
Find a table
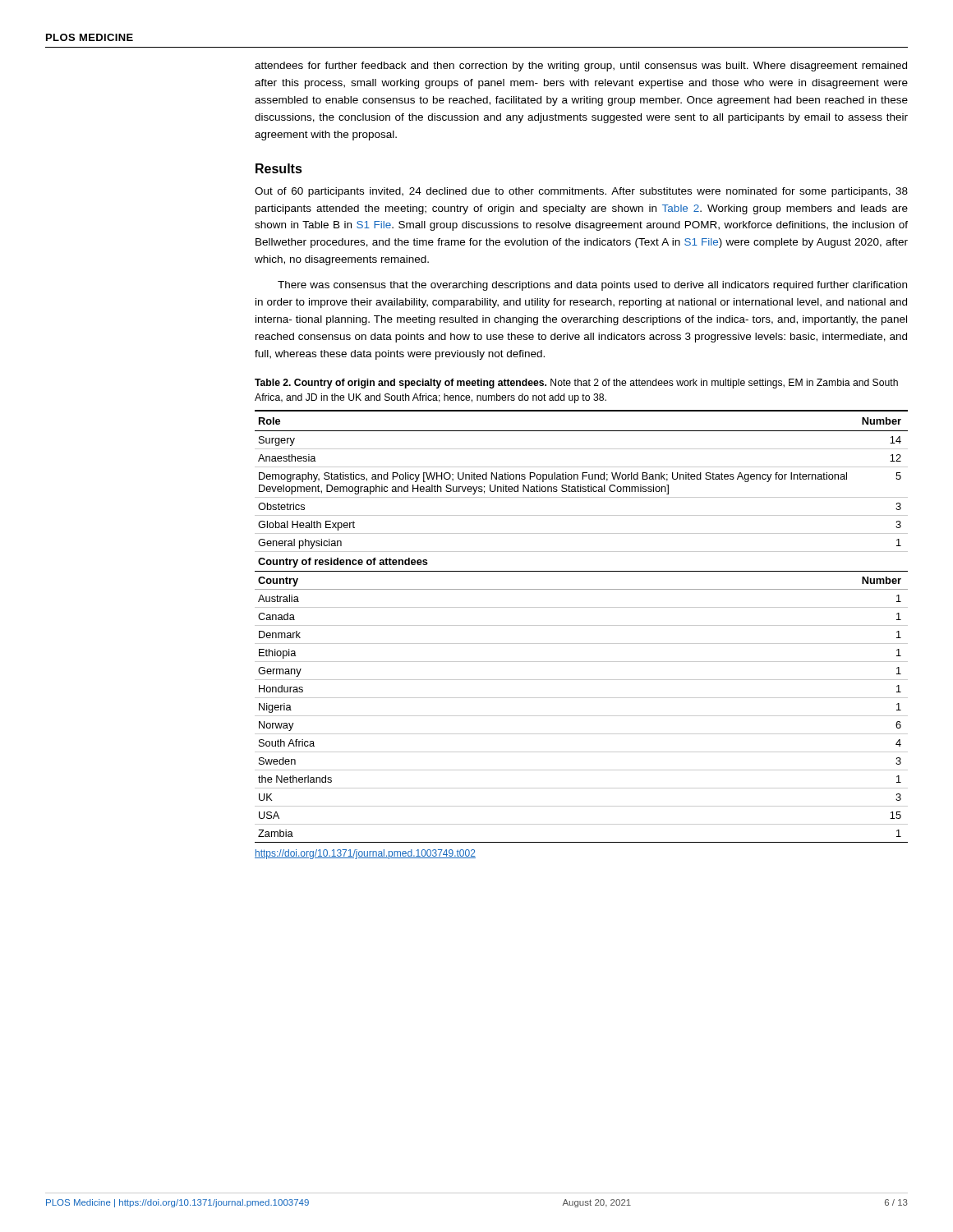[581, 626]
